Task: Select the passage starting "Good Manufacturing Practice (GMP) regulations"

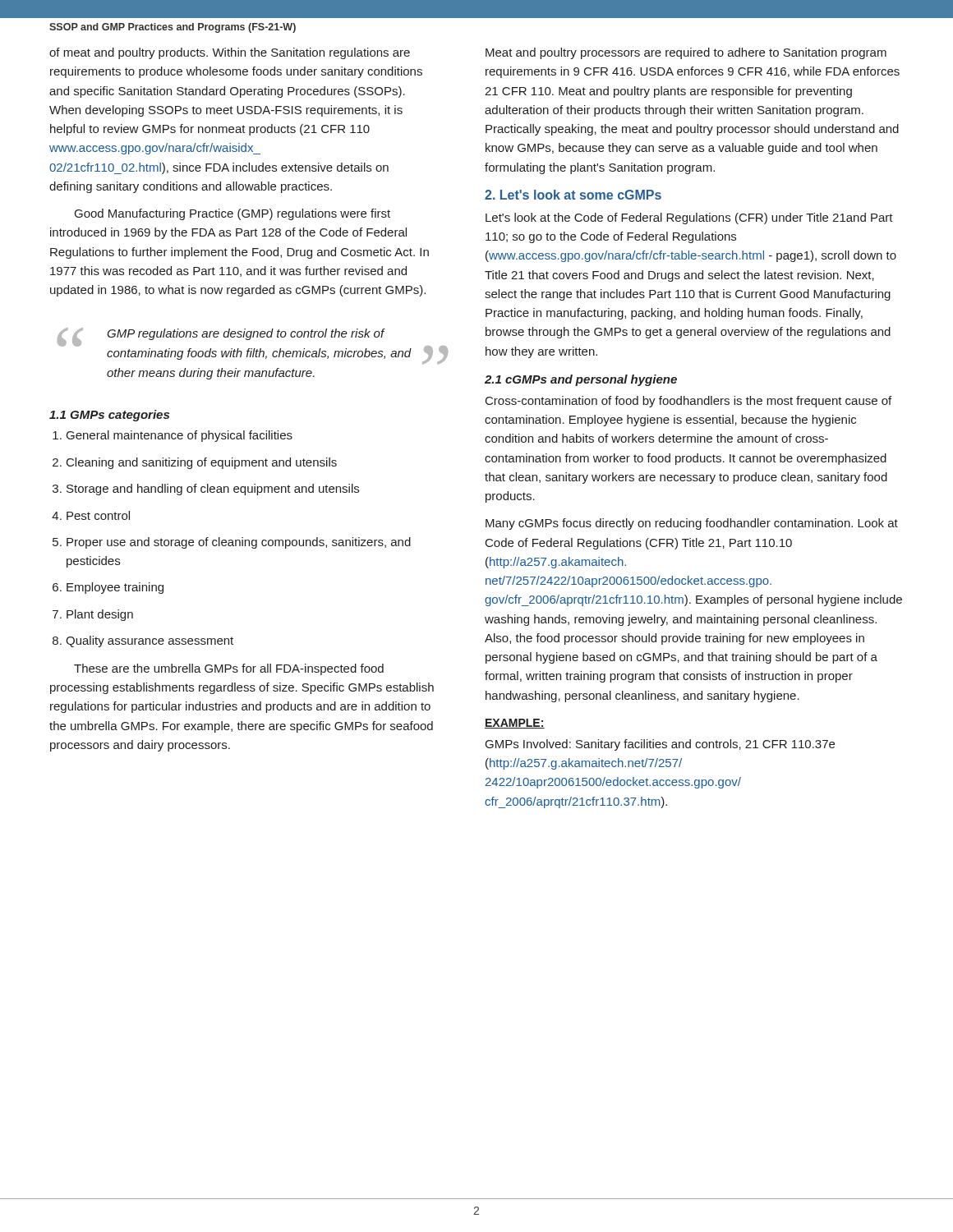Action: (x=242, y=251)
